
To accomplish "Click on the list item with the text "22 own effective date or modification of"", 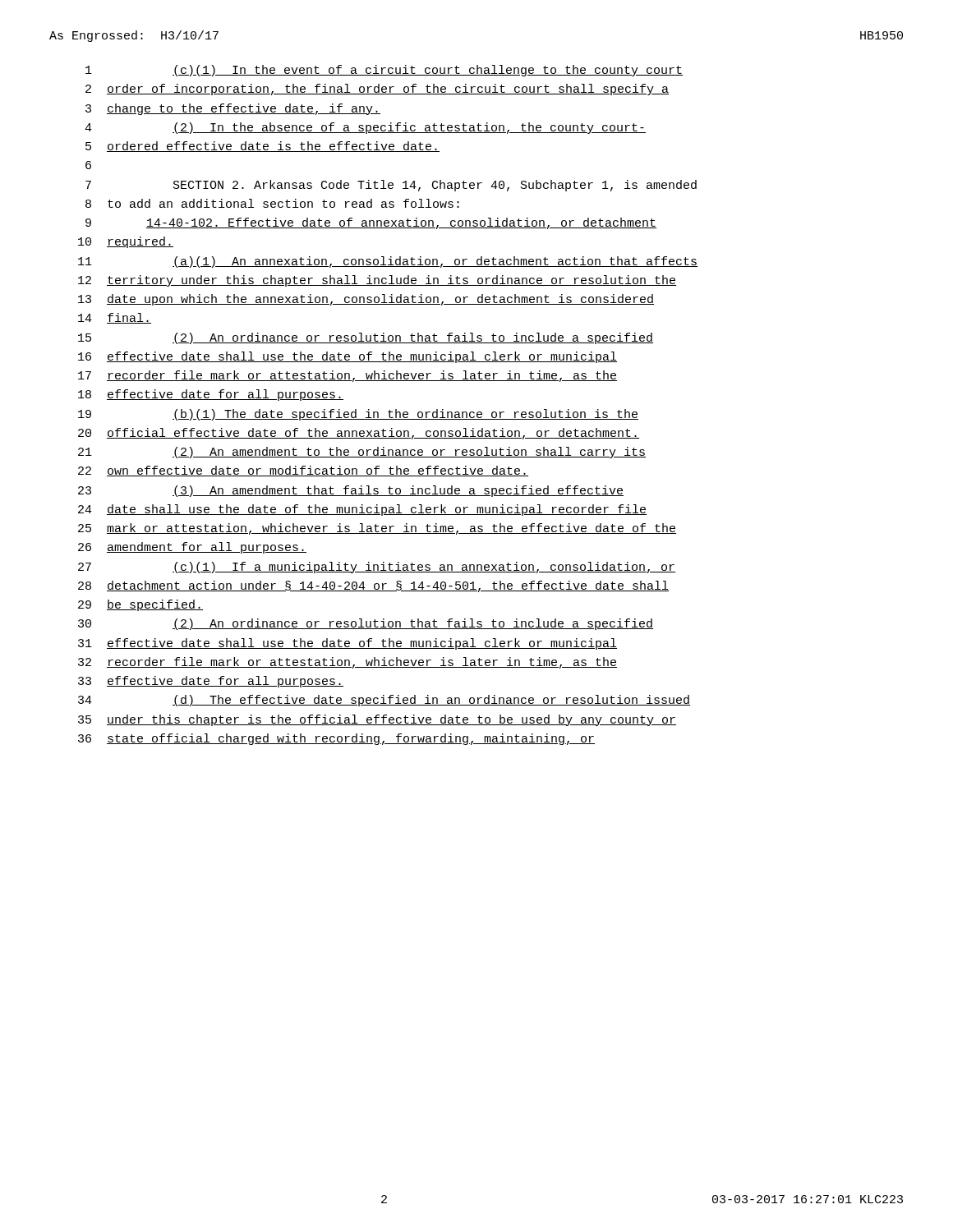I will tap(476, 472).
